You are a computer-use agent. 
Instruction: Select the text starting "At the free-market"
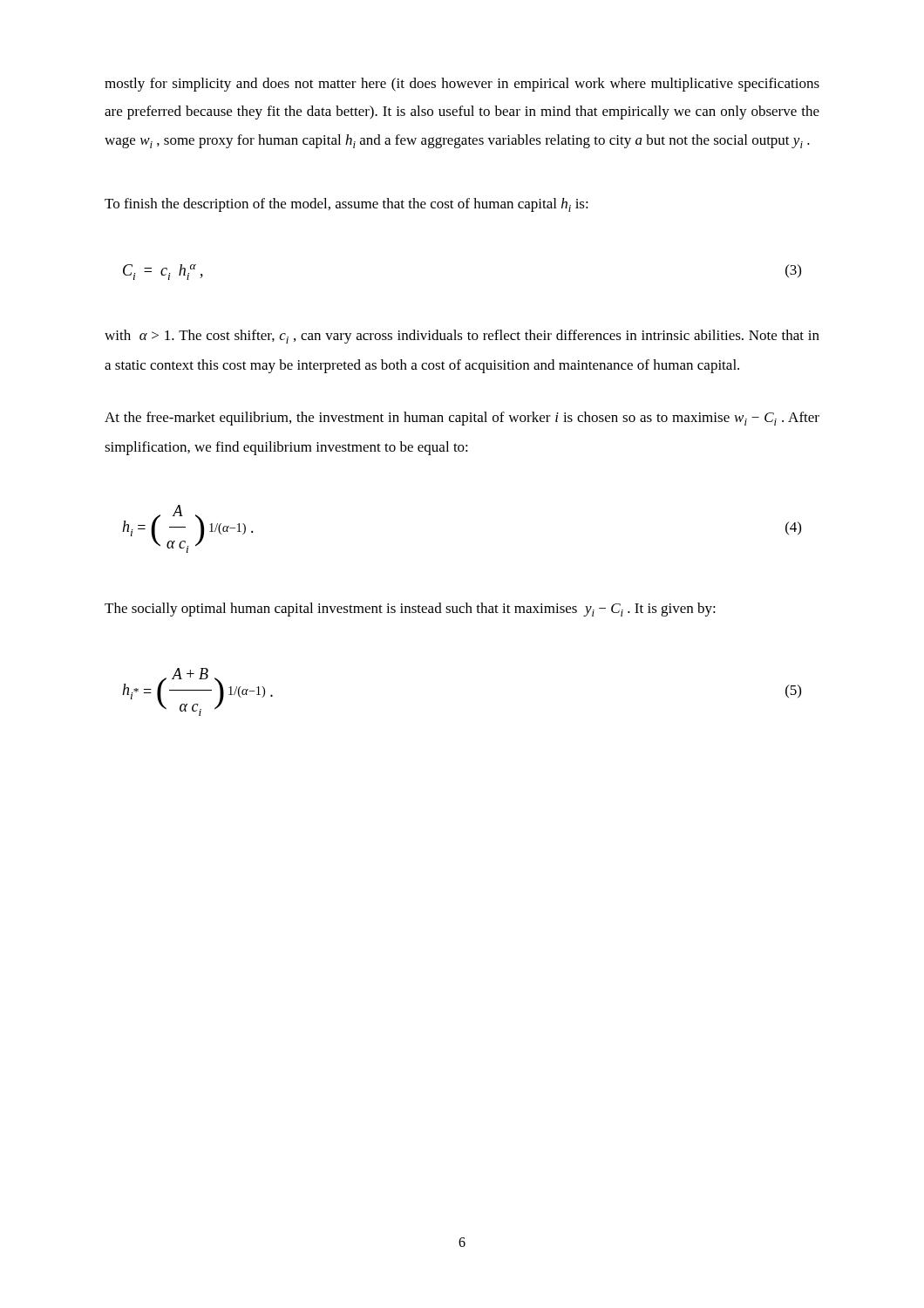[x=462, y=432]
